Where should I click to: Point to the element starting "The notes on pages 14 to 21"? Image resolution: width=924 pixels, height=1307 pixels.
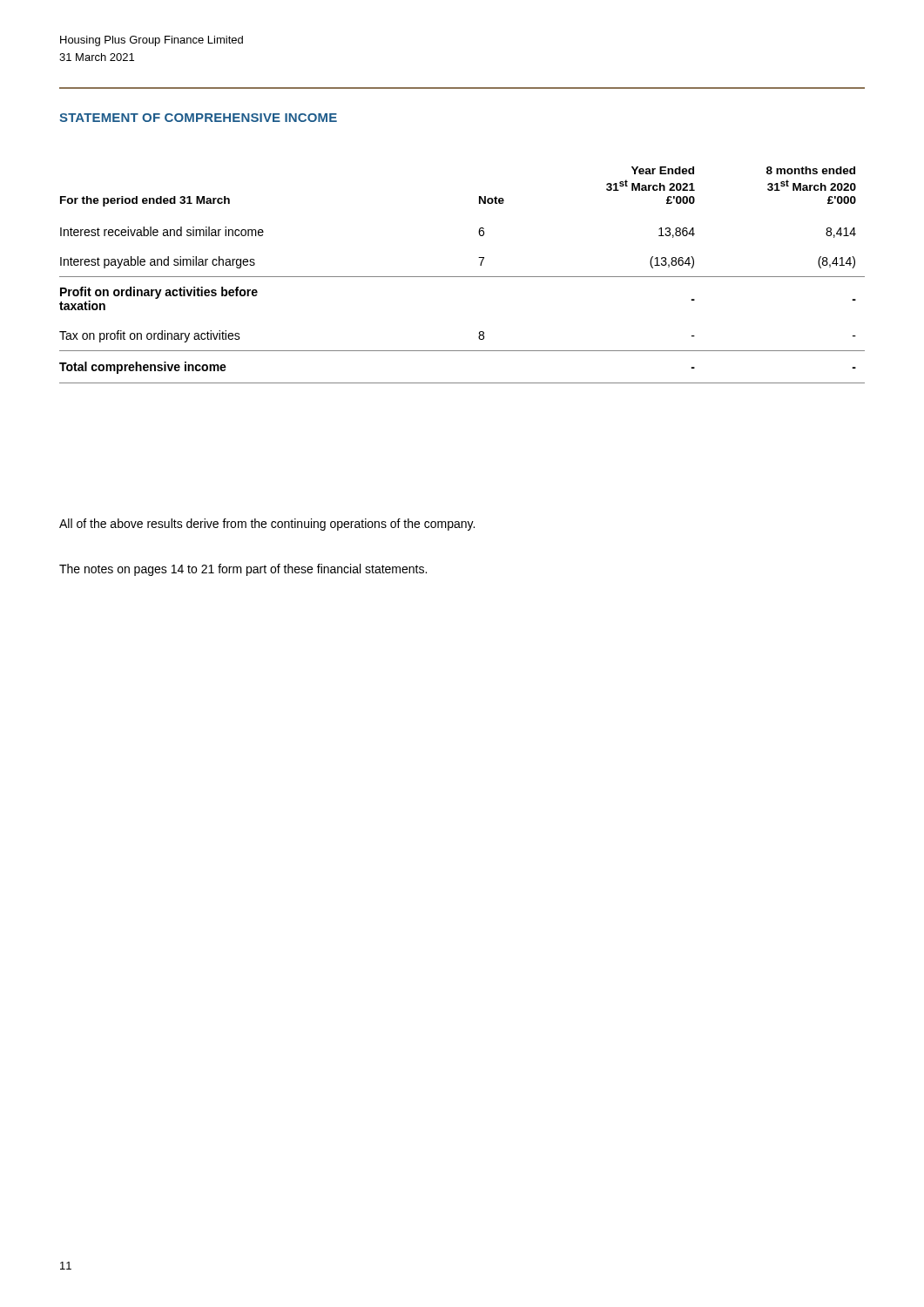pos(244,569)
